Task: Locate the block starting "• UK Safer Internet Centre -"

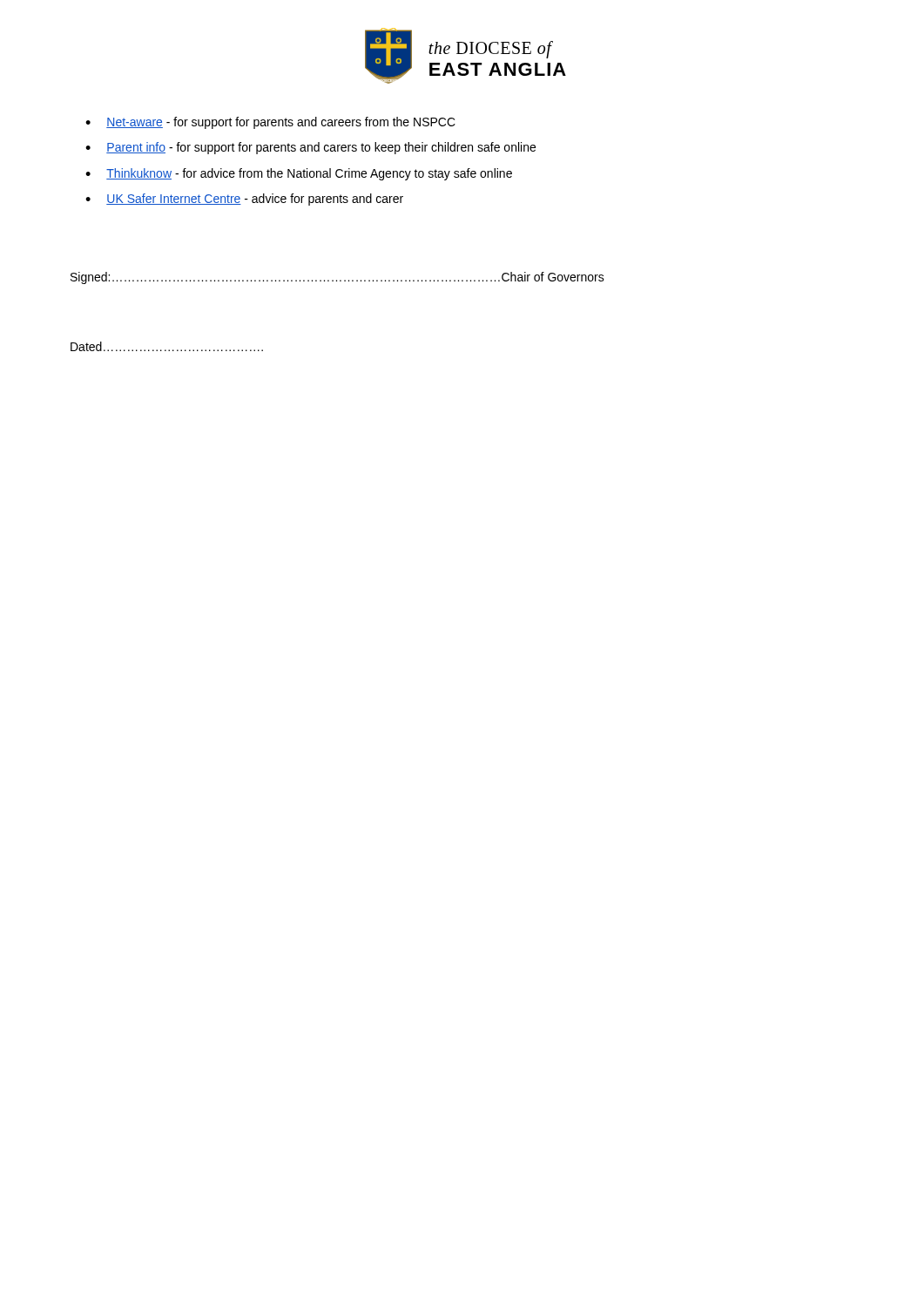Action: point(244,200)
